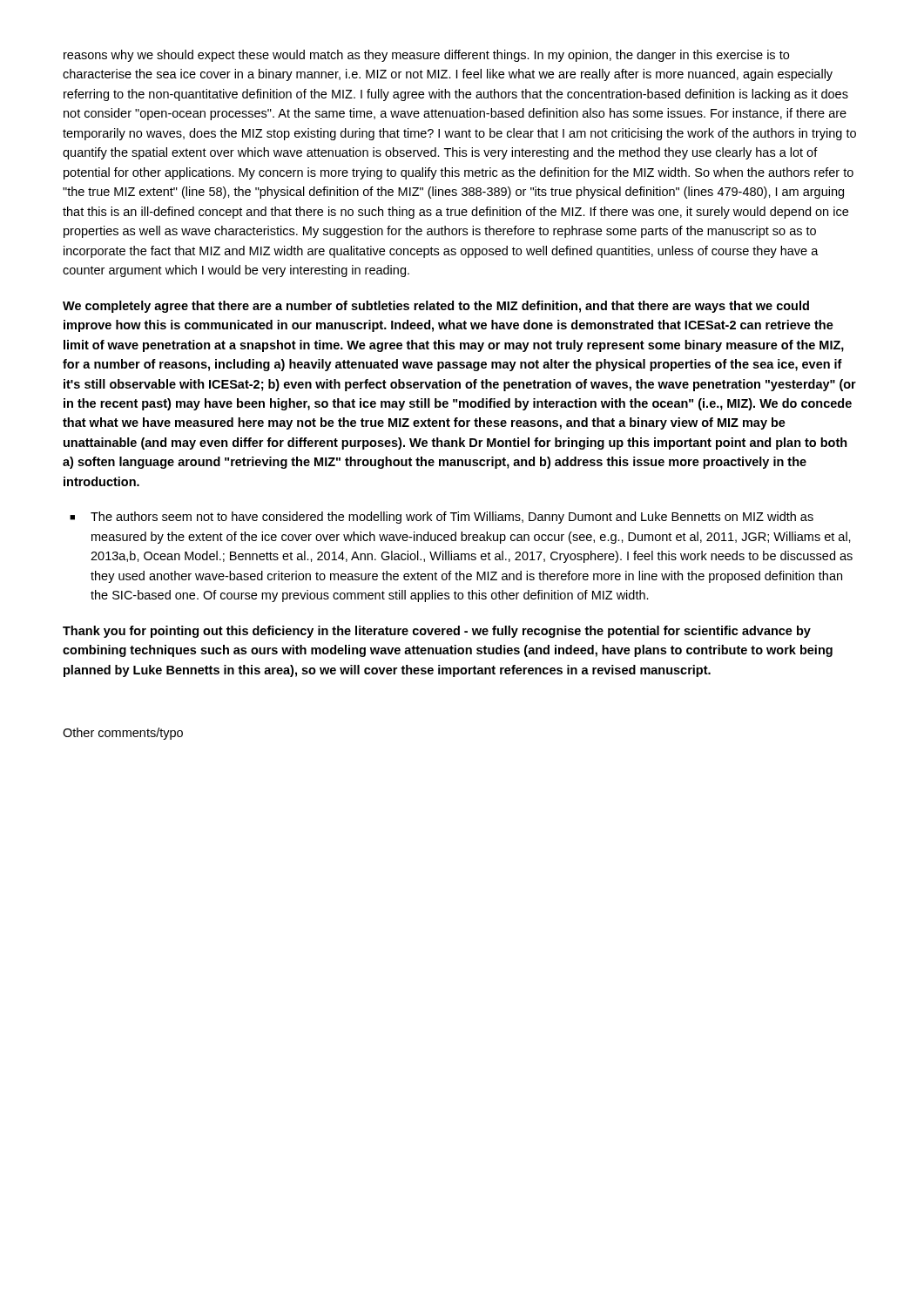Locate the block of text that opens with "■ The authors"
The image size is (924, 1307).
click(x=465, y=556)
